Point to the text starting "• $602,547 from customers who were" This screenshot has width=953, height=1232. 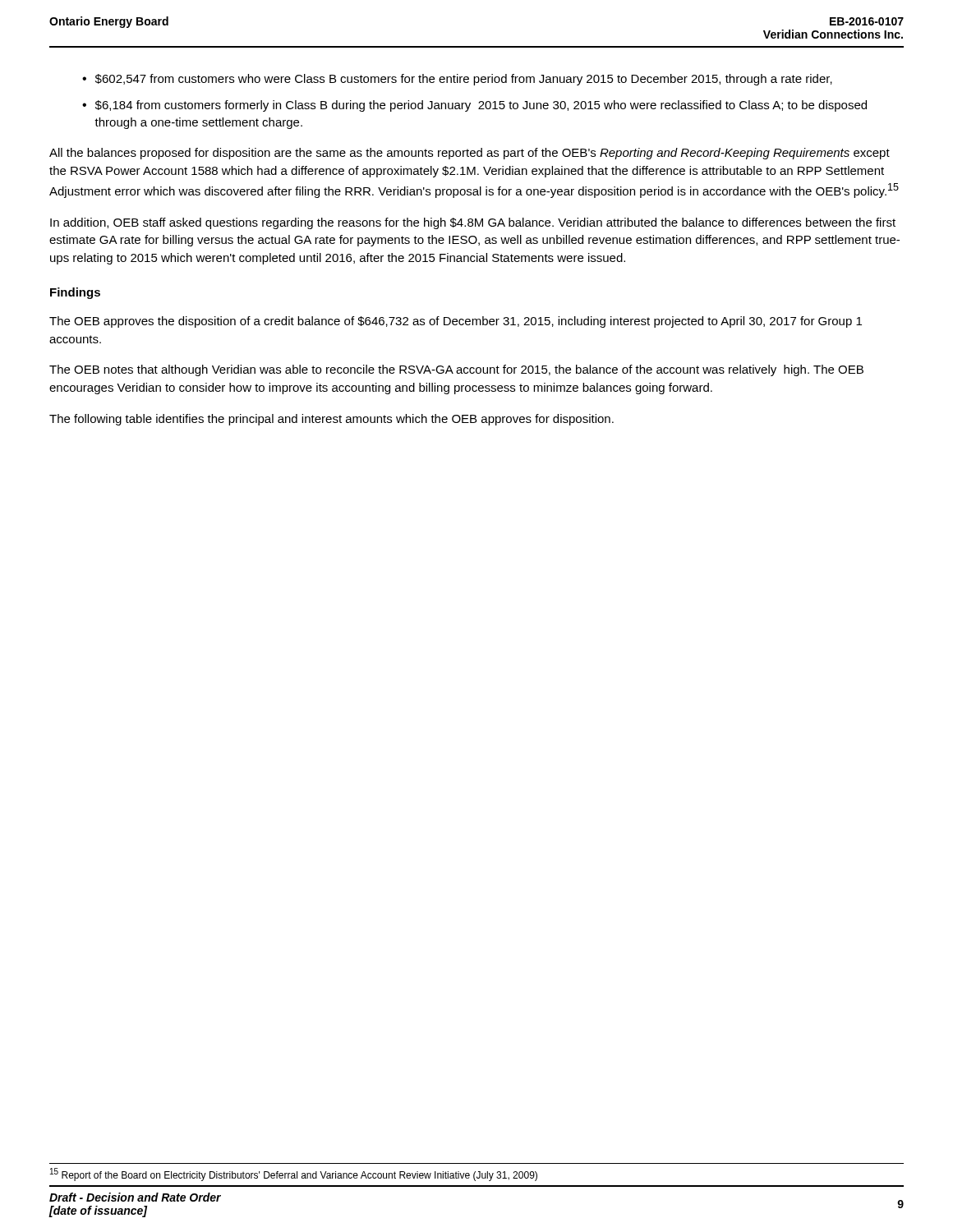(x=457, y=79)
